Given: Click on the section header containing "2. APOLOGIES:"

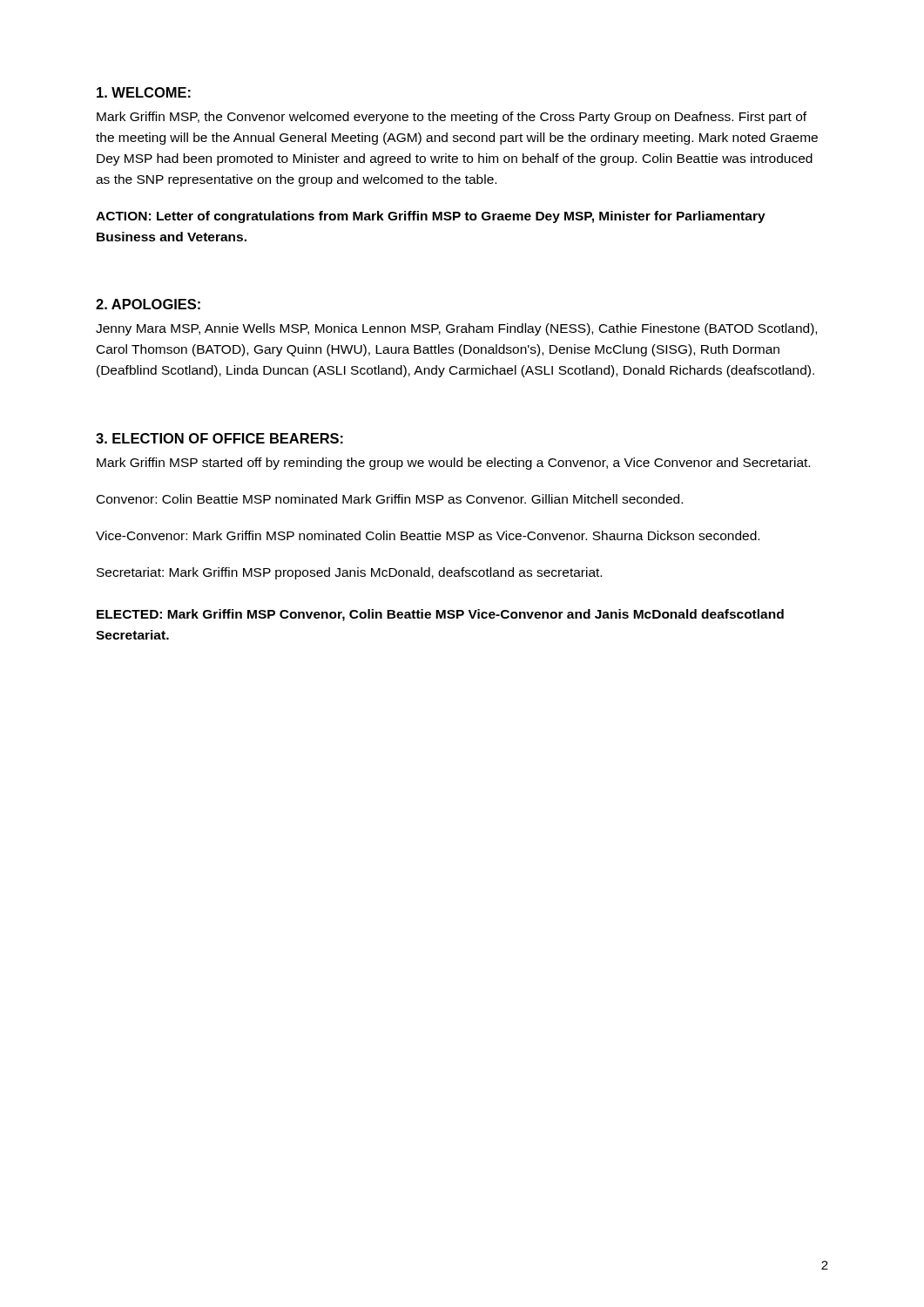Looking at the screenshot, I should 149,305.
